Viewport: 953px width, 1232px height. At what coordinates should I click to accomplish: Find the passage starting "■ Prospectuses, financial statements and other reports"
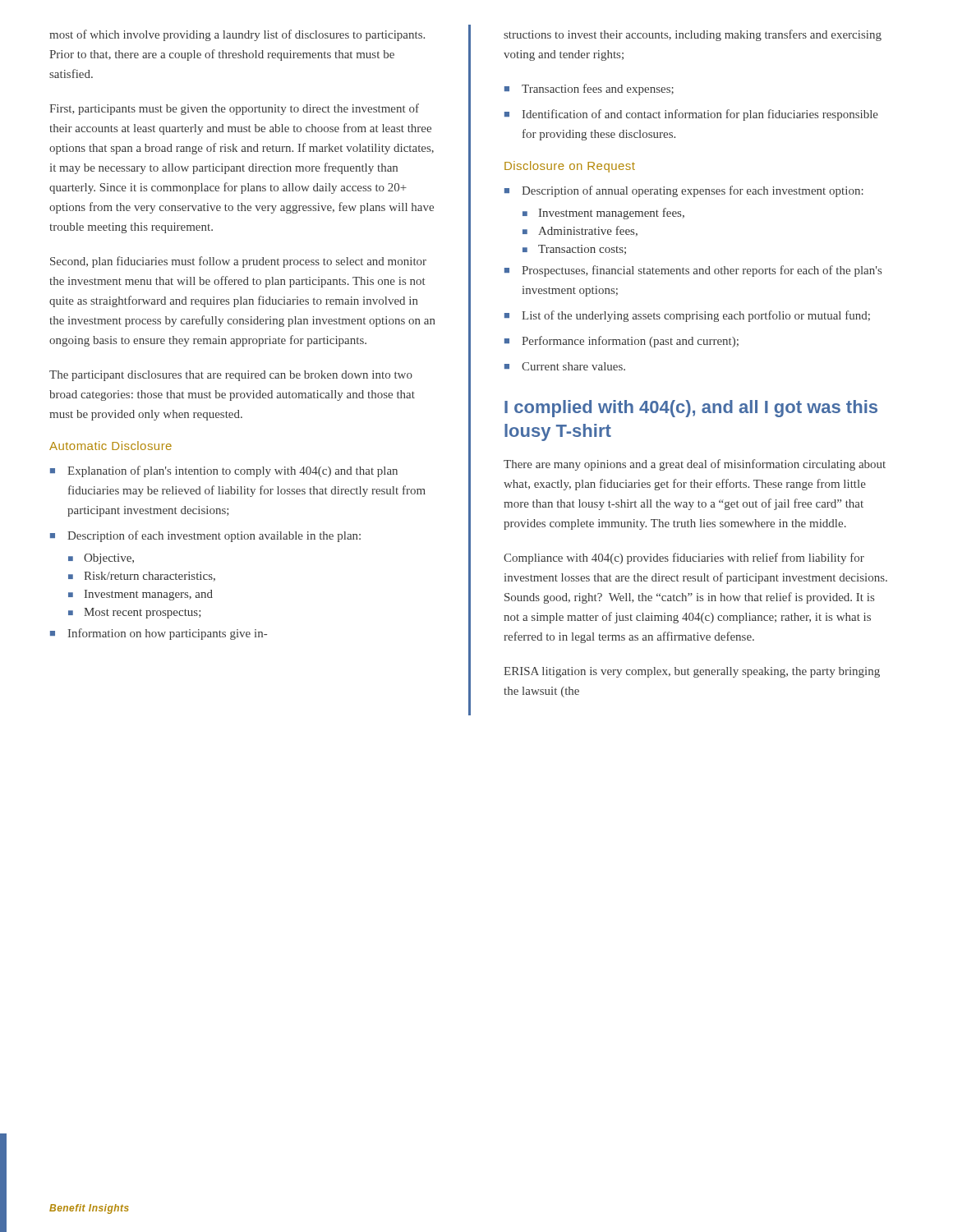[697, 280]
